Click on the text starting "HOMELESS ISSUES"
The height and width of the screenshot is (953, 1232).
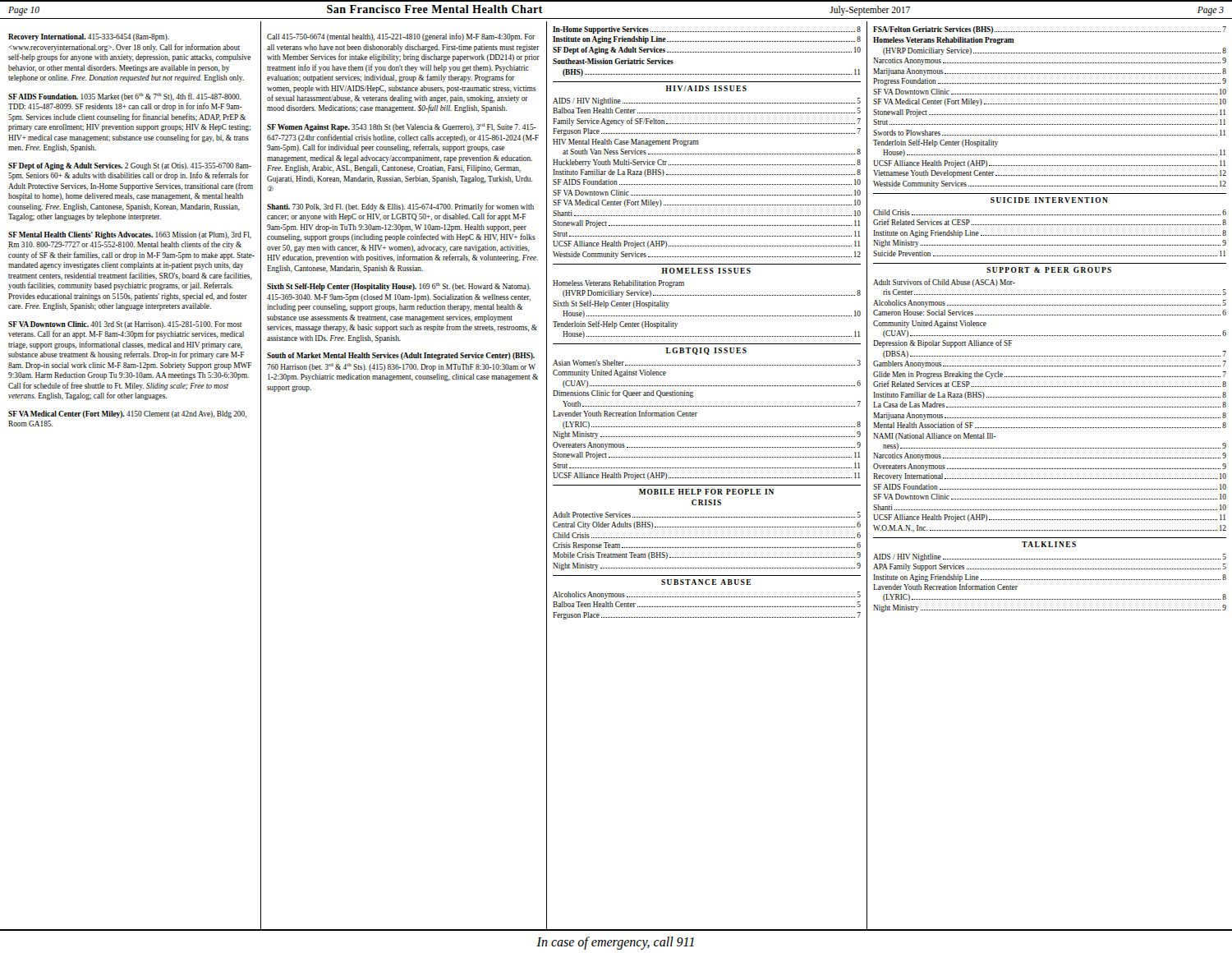click(707, 271)
